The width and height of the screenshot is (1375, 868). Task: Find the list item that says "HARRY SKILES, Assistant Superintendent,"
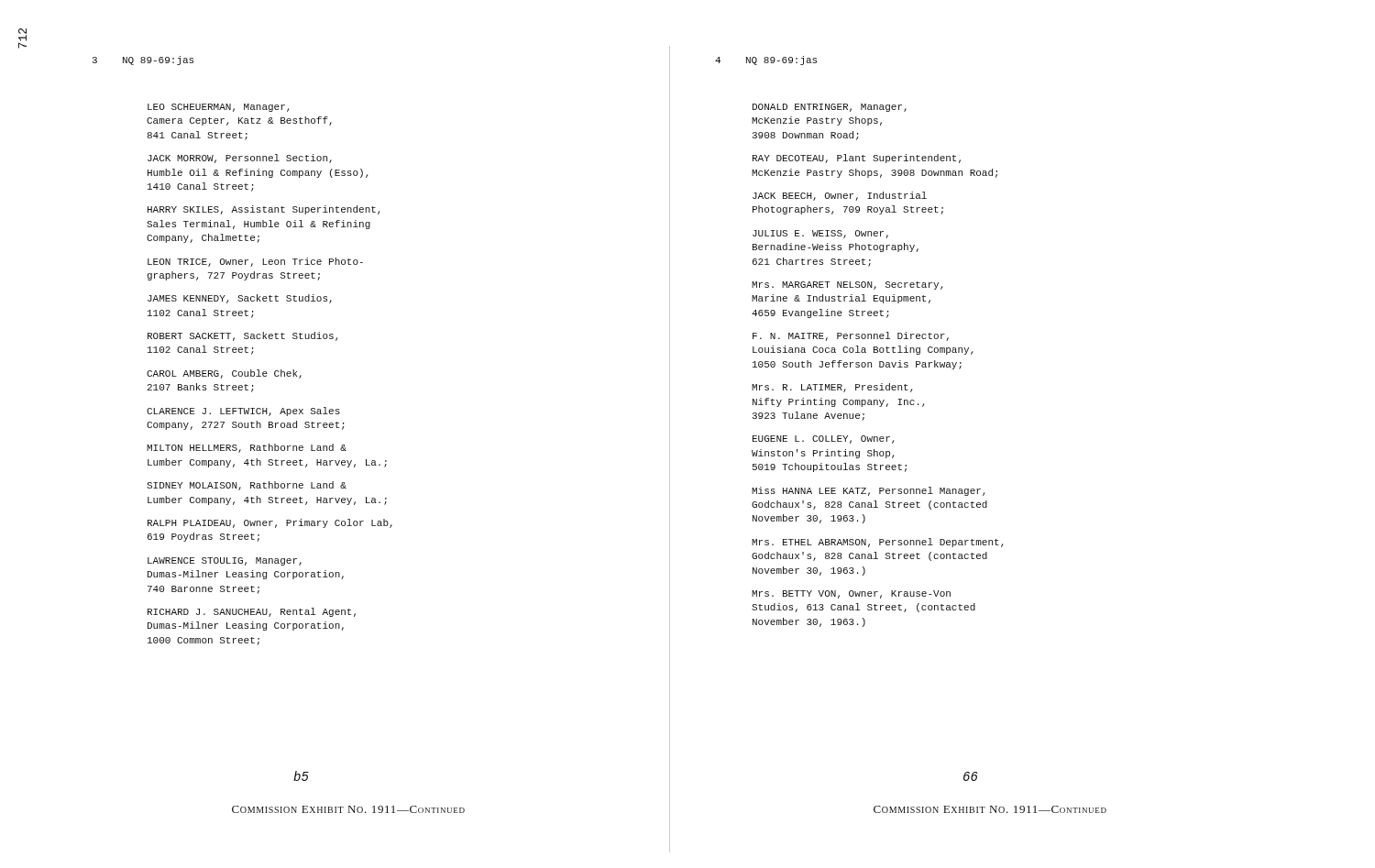coord(265,224)
